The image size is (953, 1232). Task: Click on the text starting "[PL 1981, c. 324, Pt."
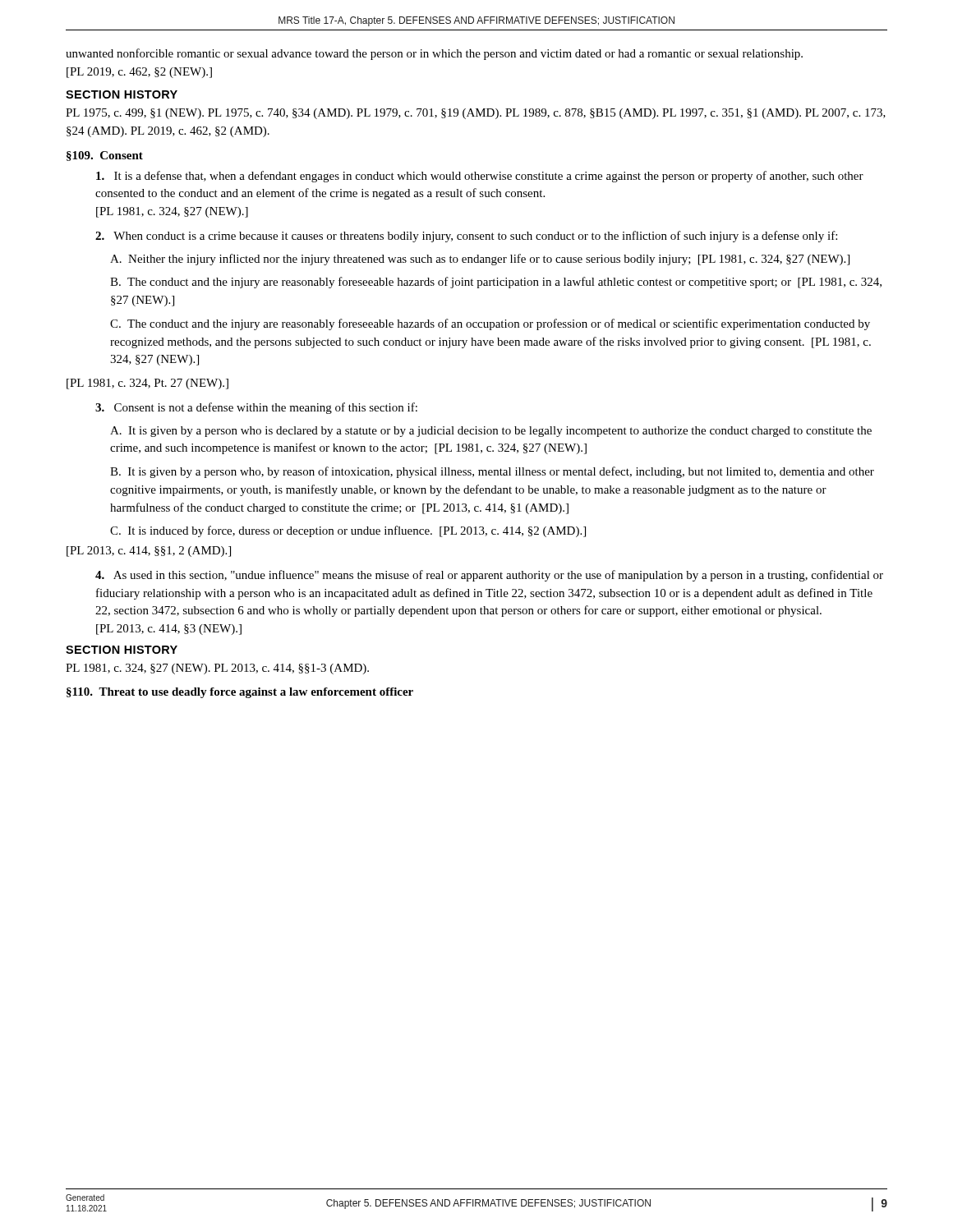pos(147,383)
